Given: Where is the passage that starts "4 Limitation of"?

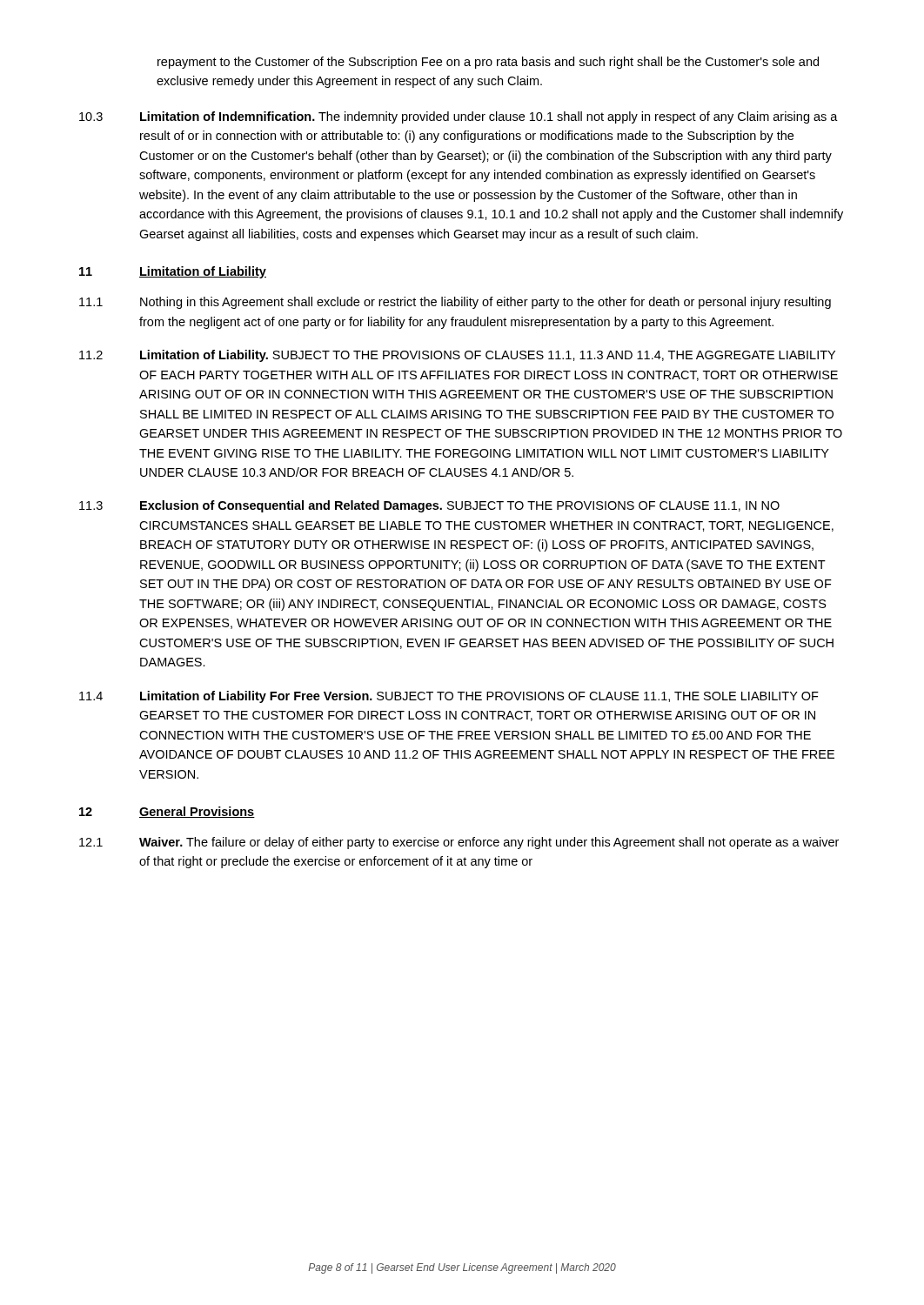Looking at the screenshot, I should point(462,735).
